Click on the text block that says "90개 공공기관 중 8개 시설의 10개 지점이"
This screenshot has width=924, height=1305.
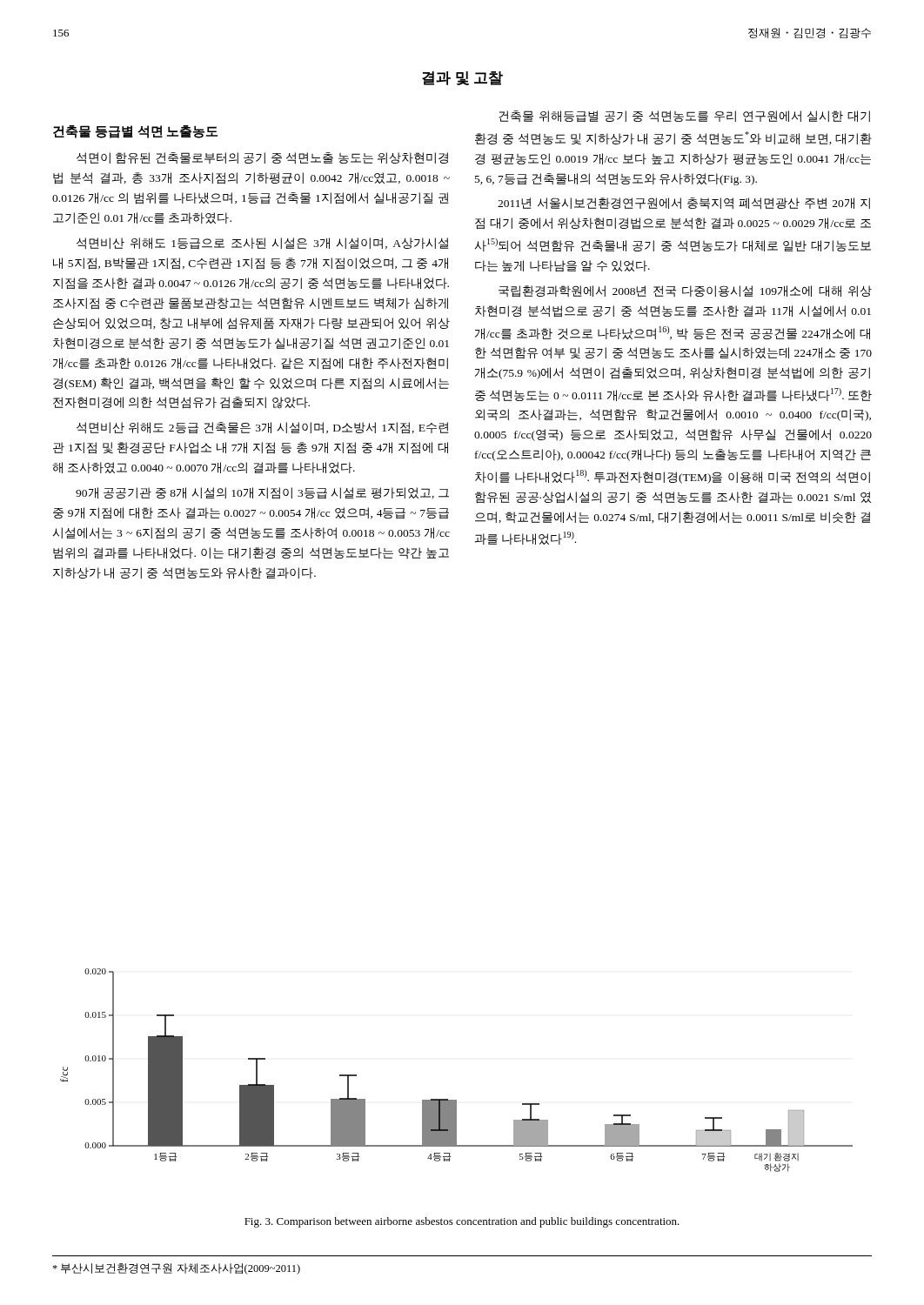point(251,533)
